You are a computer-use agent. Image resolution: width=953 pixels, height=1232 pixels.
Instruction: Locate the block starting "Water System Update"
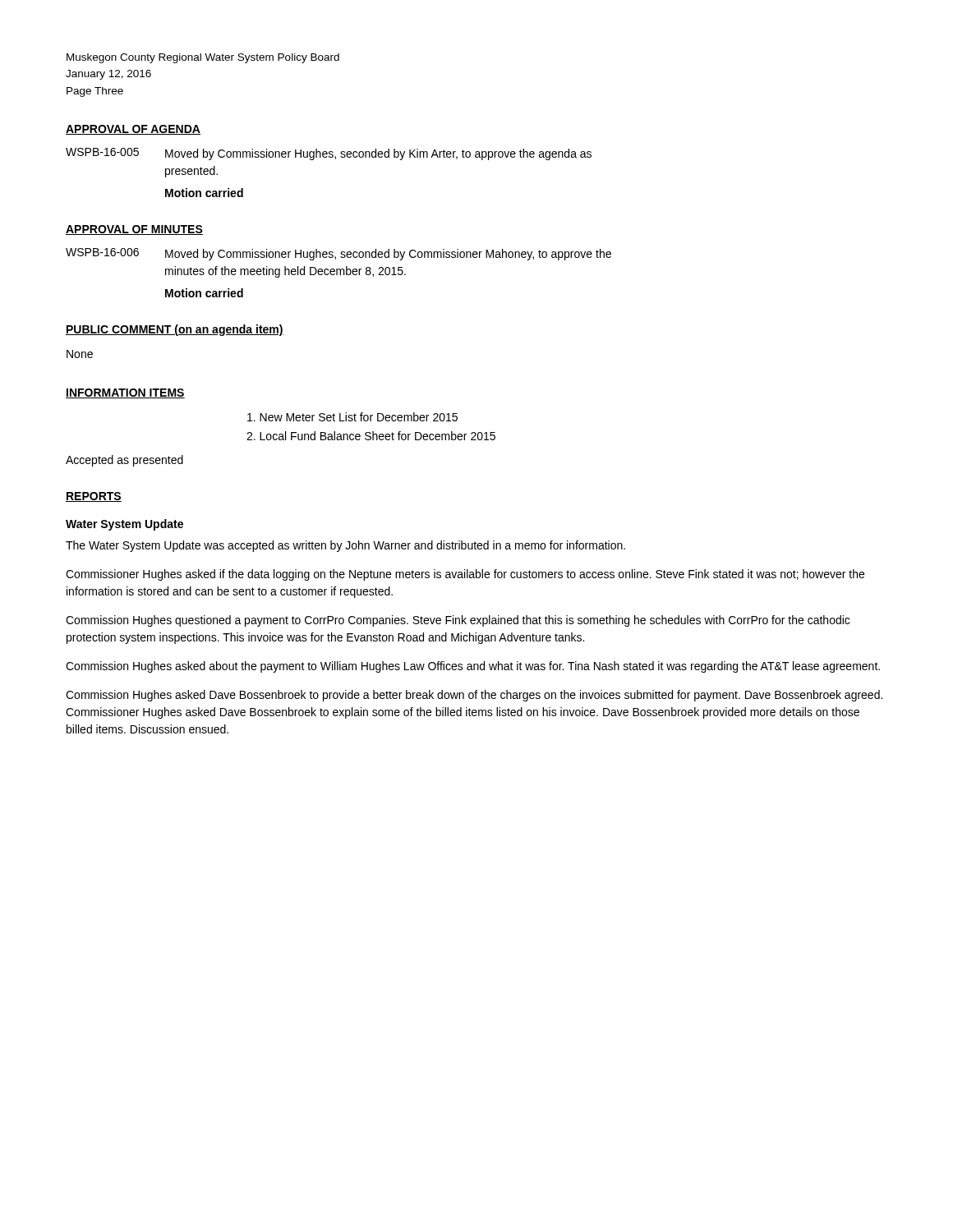click(x=125, y=524)
